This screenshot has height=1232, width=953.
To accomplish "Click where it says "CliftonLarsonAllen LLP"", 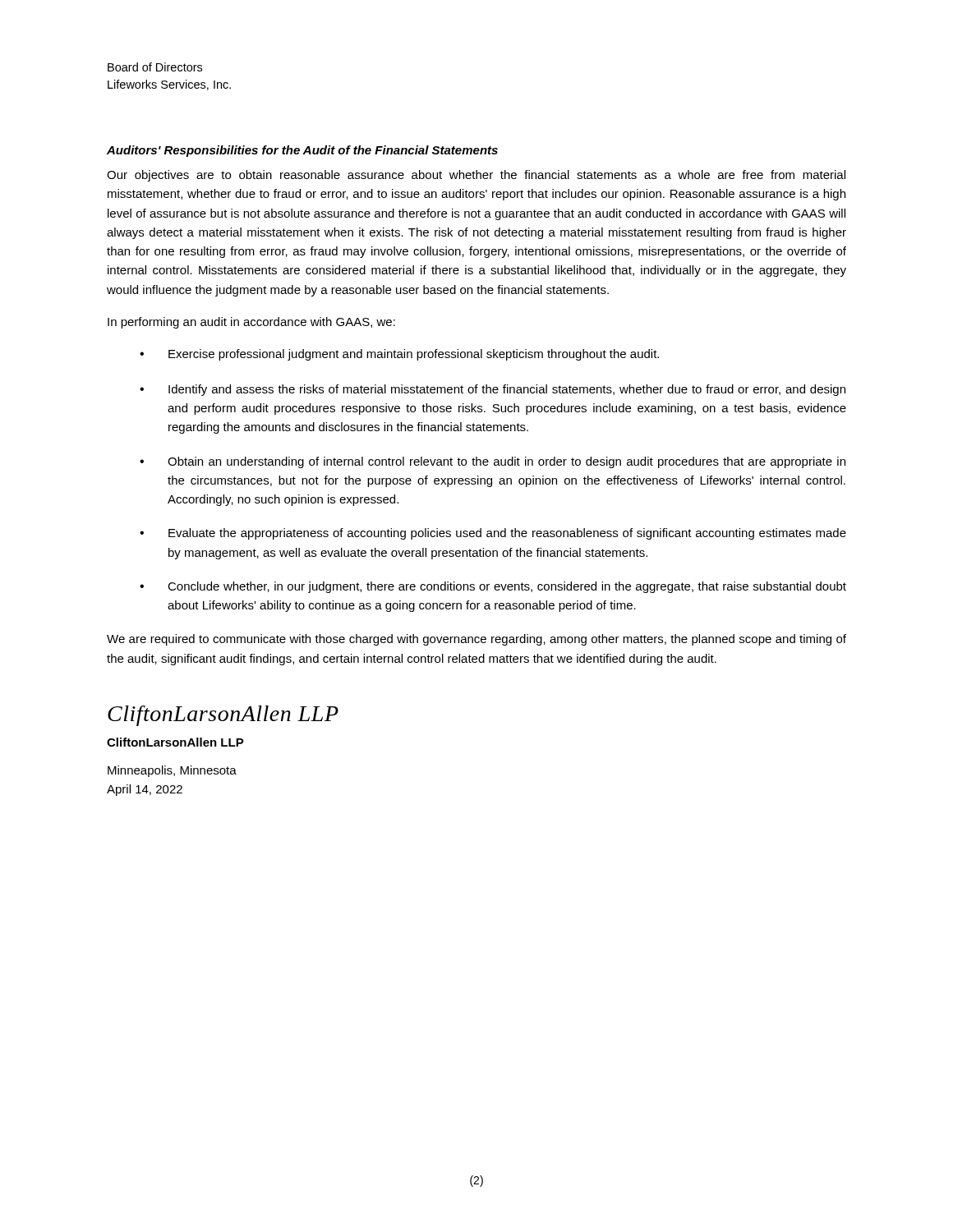I will [x=175, y=742].
